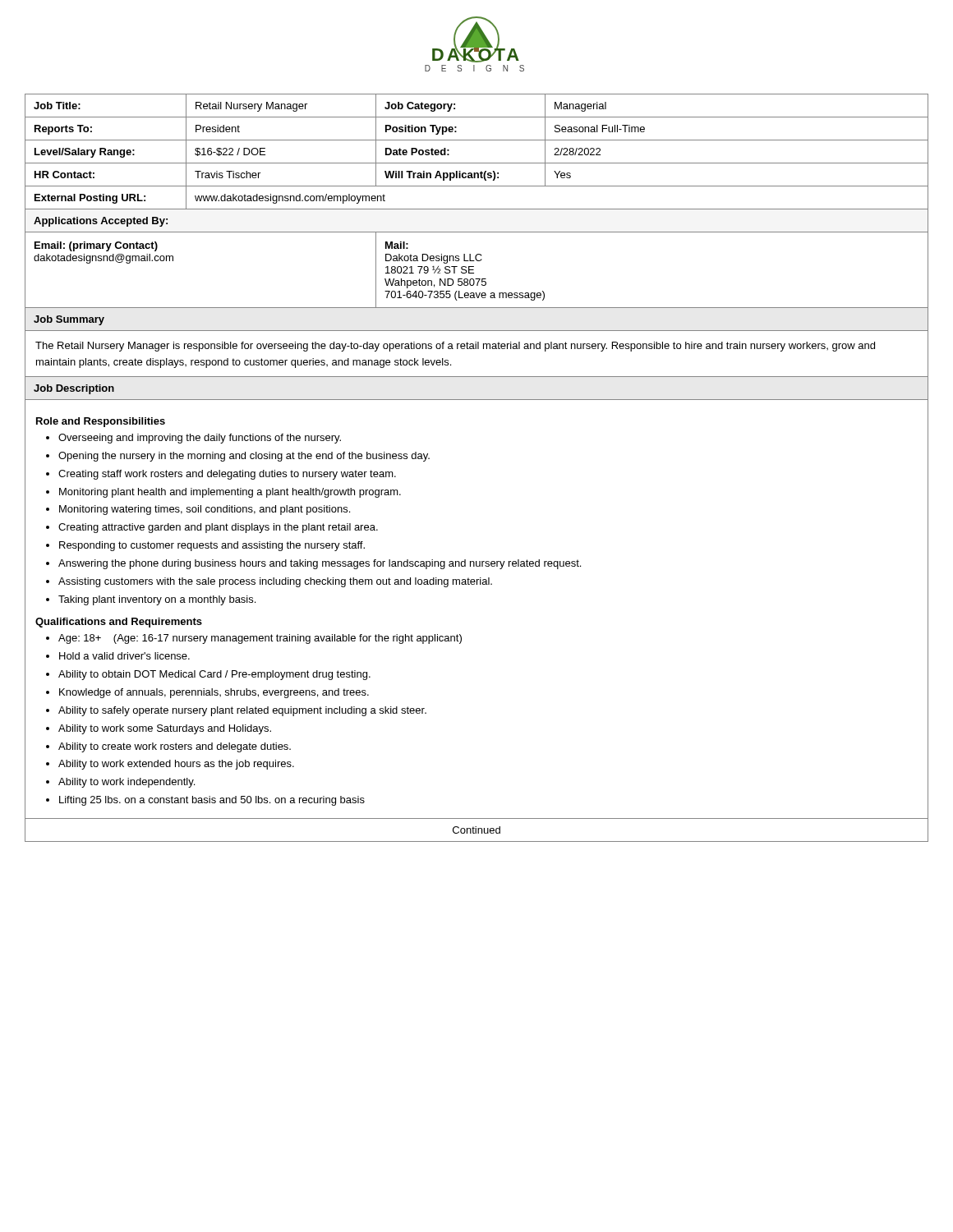The width and height of the screenshot is (953, 1232).
Task: Select the table that reads "HR Contact:"
Action: [476, 468]
